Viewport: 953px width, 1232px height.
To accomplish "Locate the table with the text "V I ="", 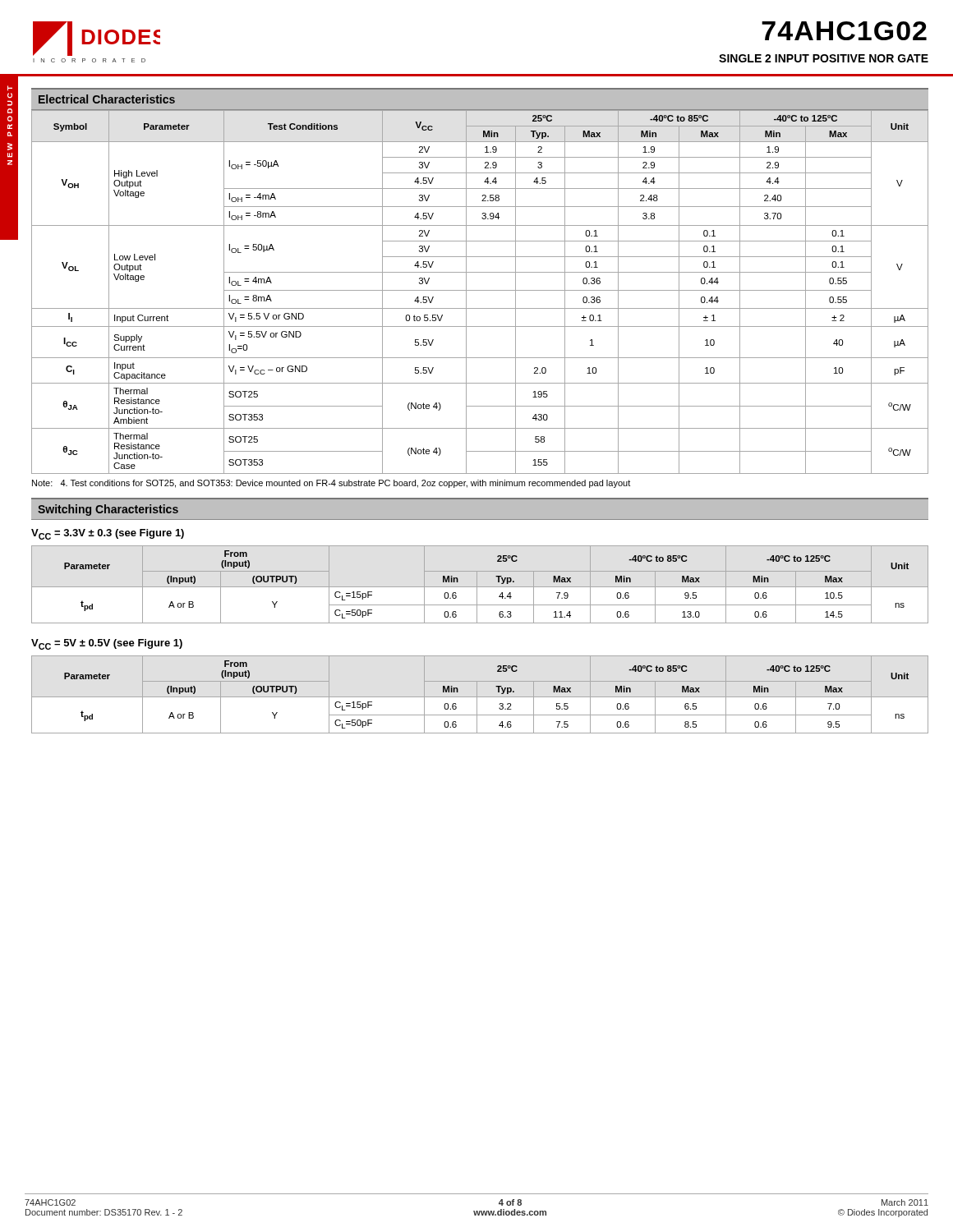I will (x=480, y=292).
